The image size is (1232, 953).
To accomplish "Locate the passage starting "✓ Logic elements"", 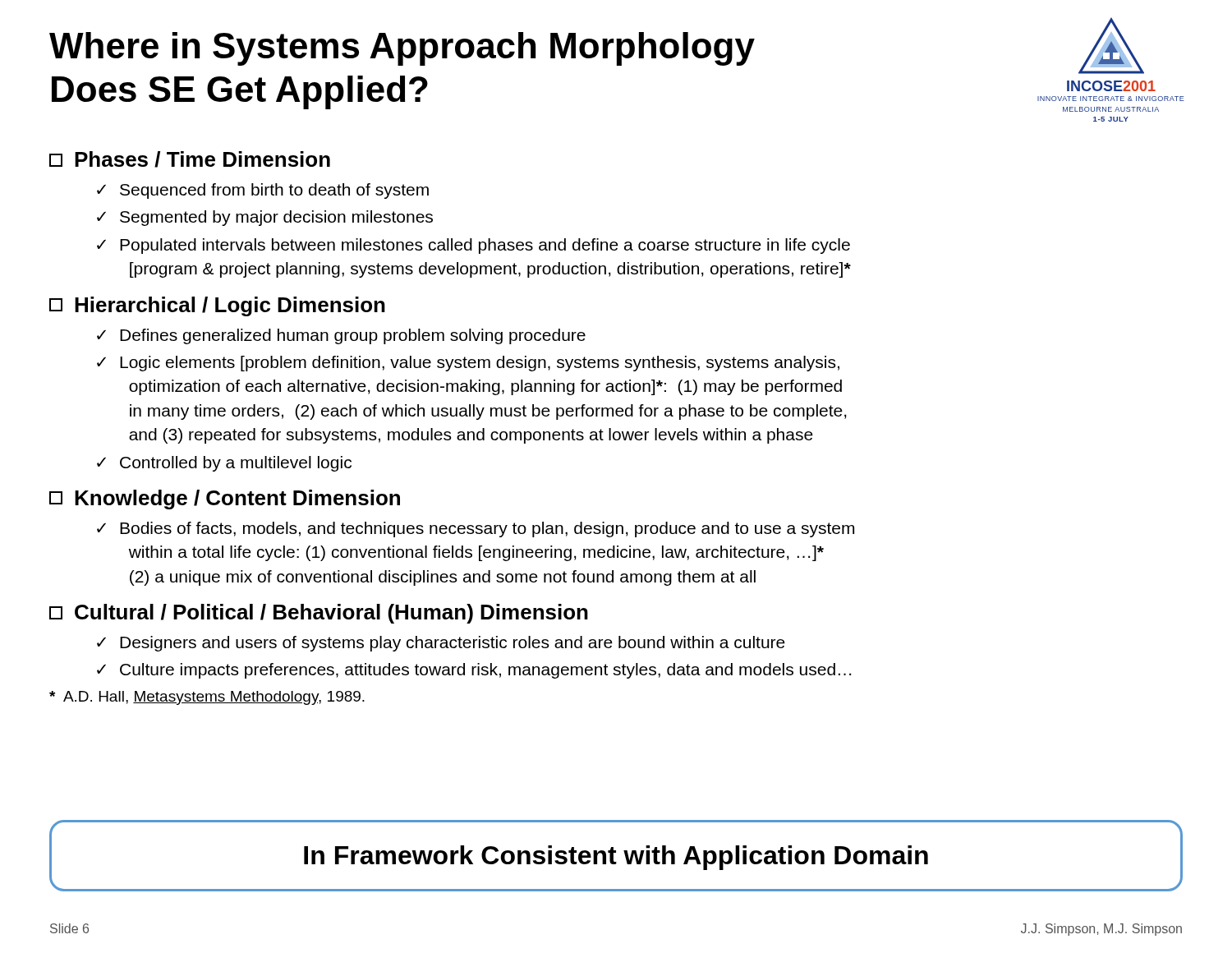I will click(x=639, y=398).
